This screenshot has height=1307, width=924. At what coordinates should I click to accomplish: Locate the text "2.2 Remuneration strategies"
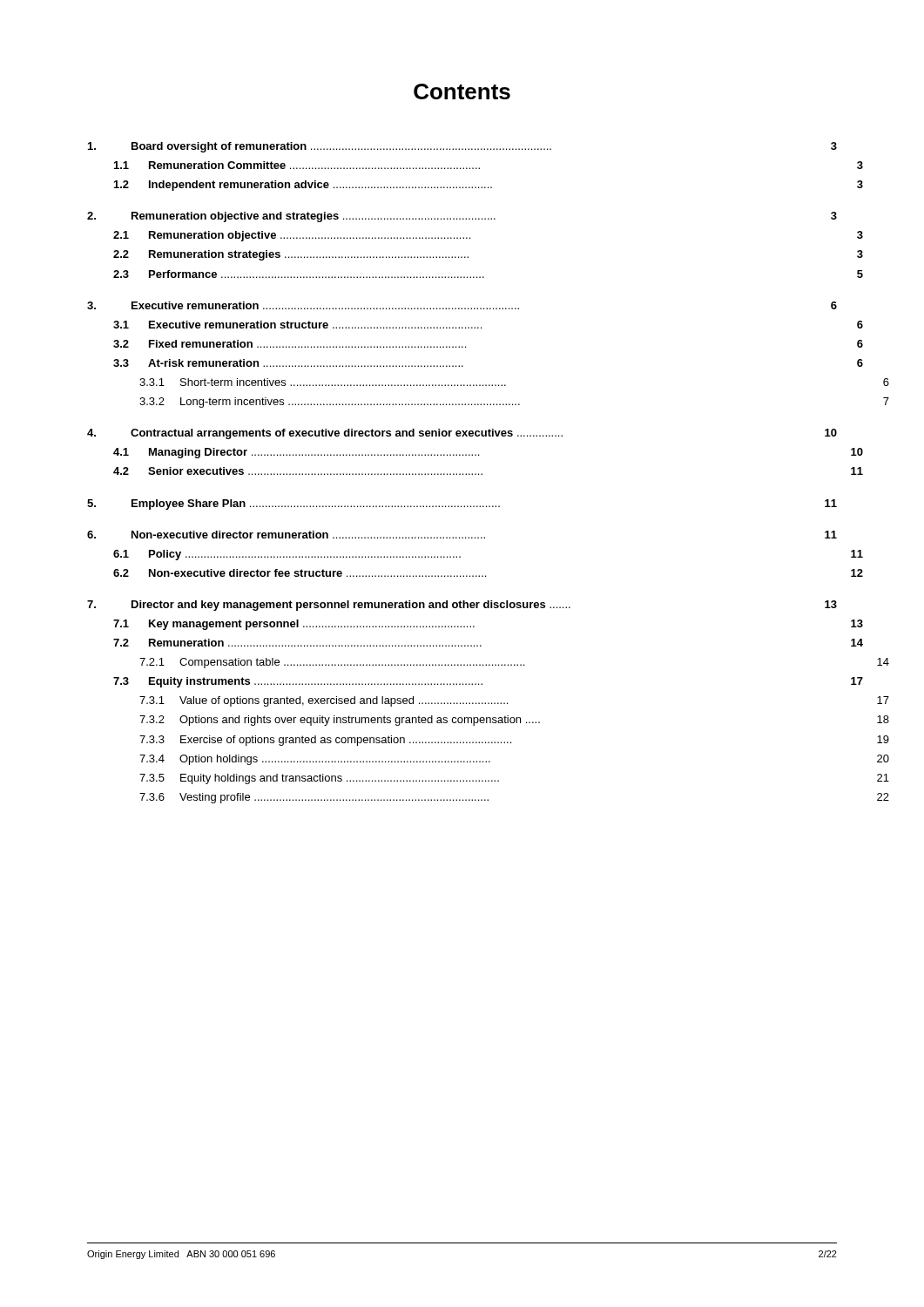tap(214, 257)
